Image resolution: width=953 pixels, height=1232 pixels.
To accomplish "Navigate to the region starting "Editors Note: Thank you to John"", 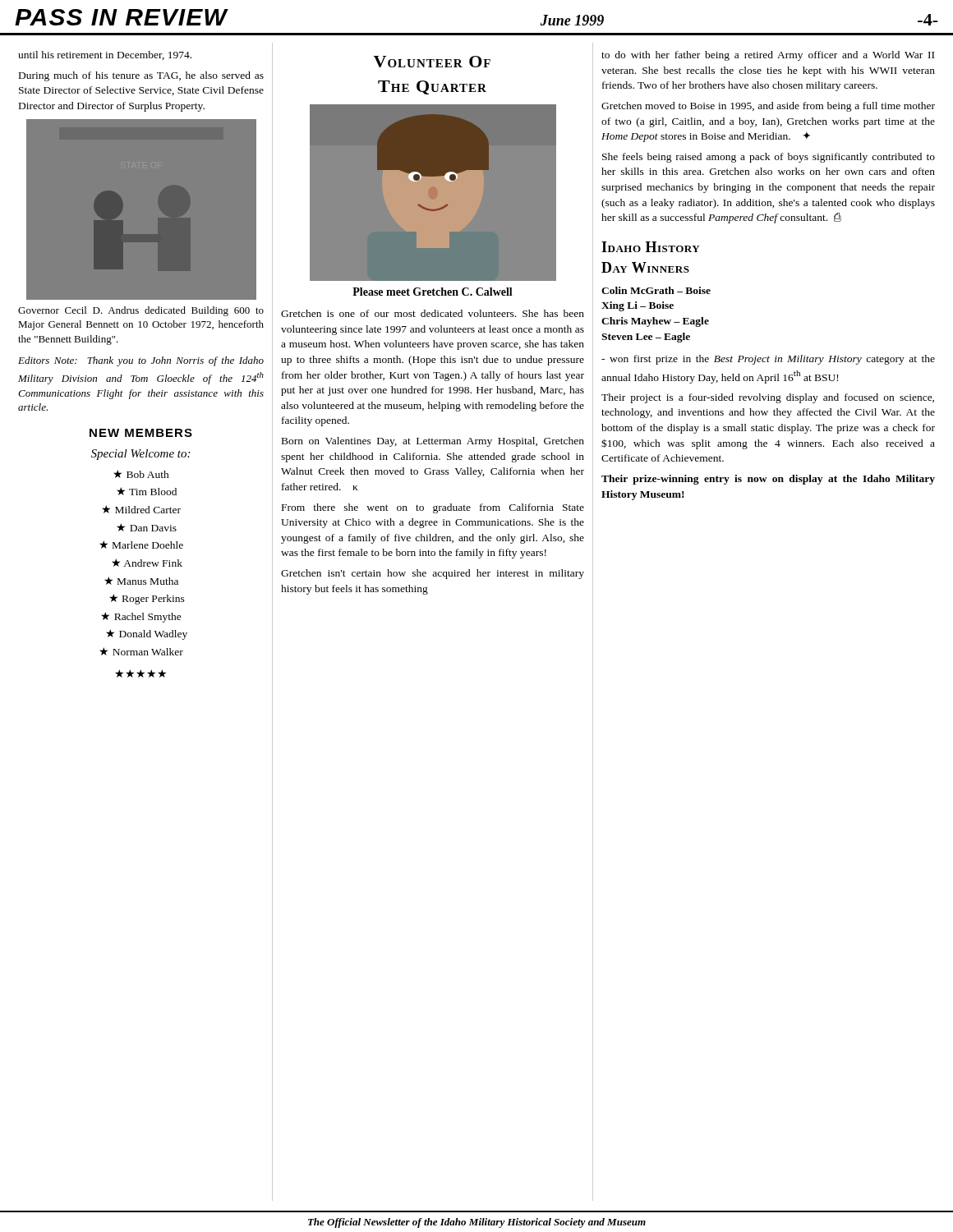I will (x=141, y=384).
